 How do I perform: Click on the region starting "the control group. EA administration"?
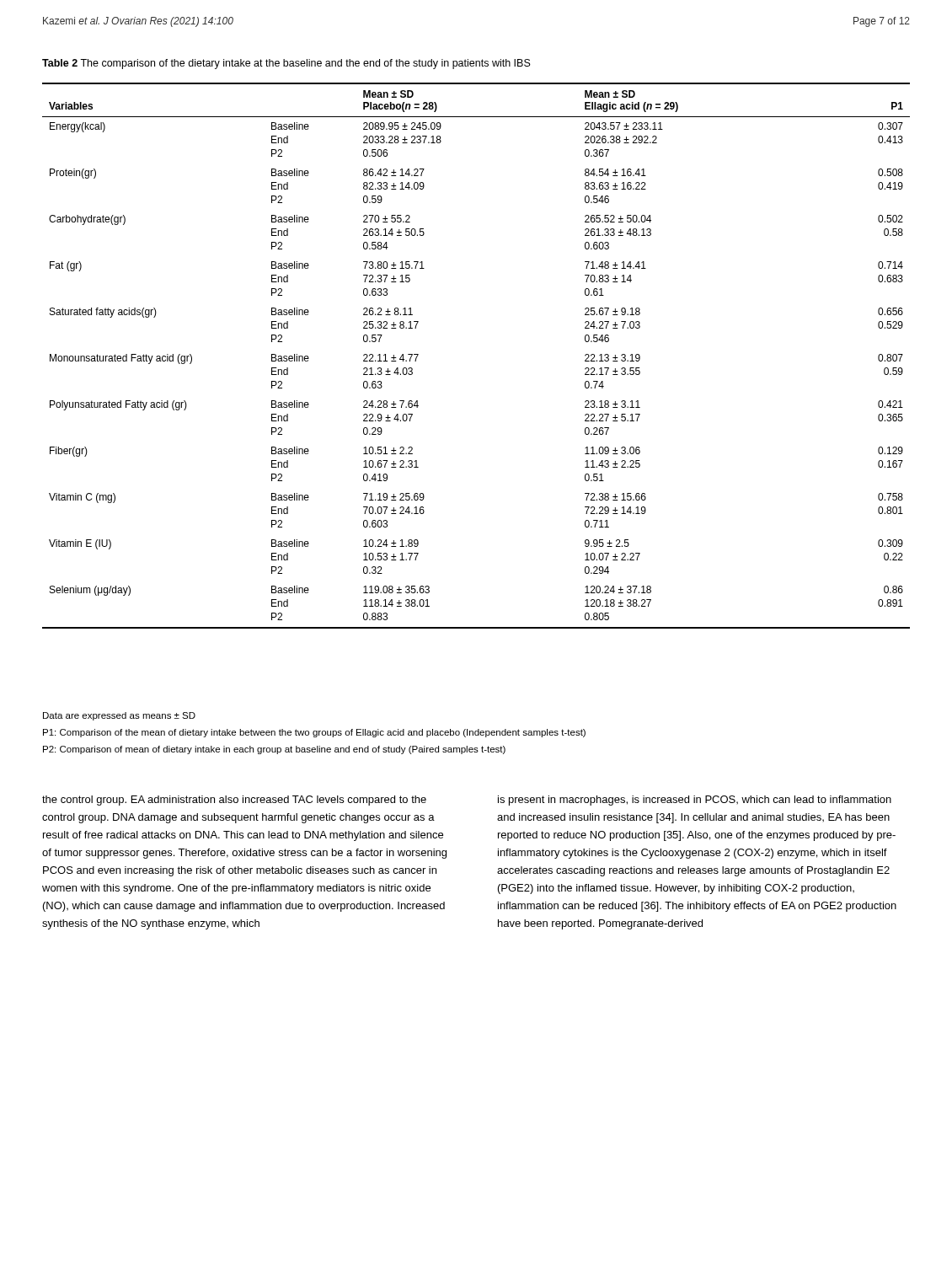245,861
